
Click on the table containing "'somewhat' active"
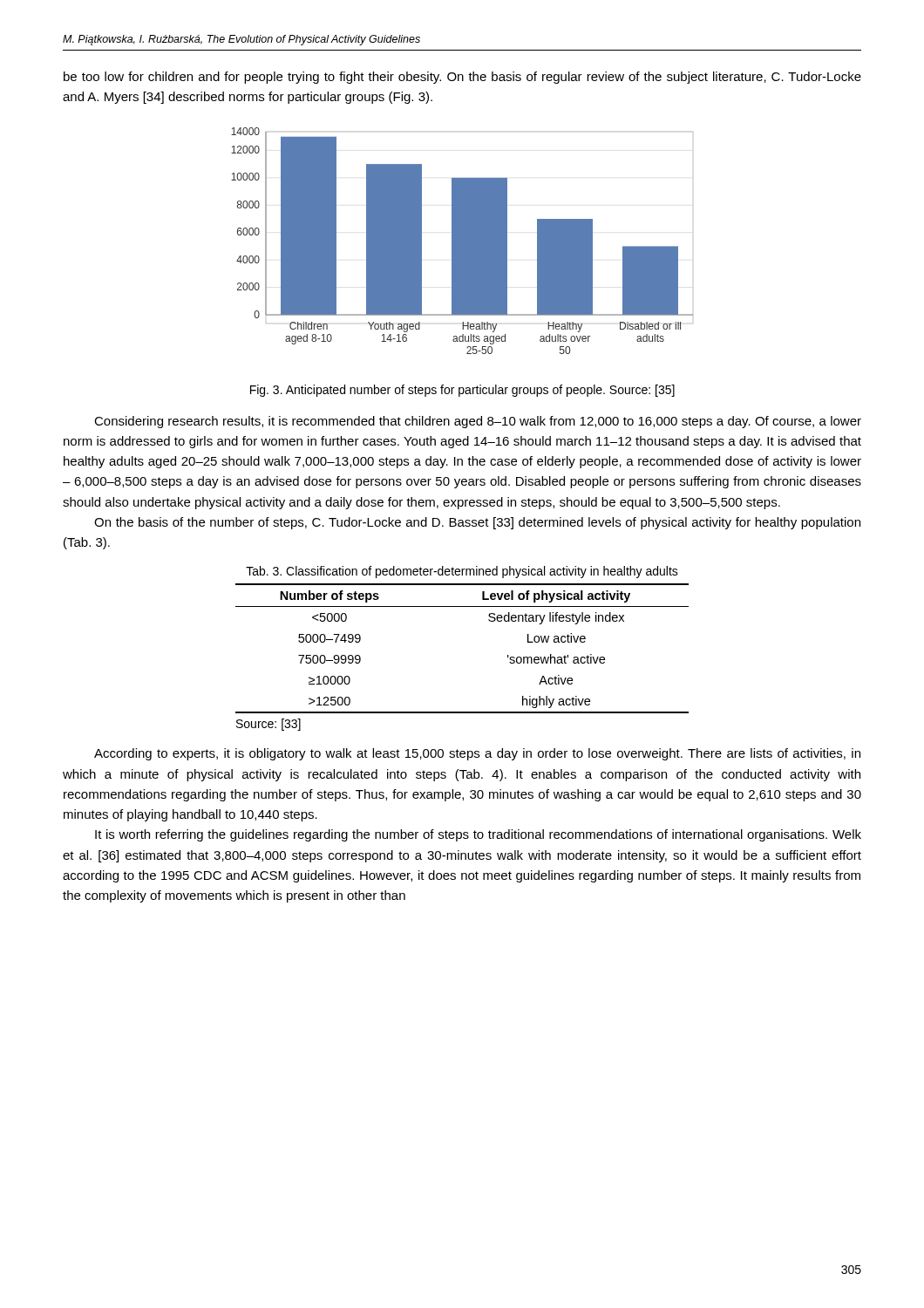462,649
